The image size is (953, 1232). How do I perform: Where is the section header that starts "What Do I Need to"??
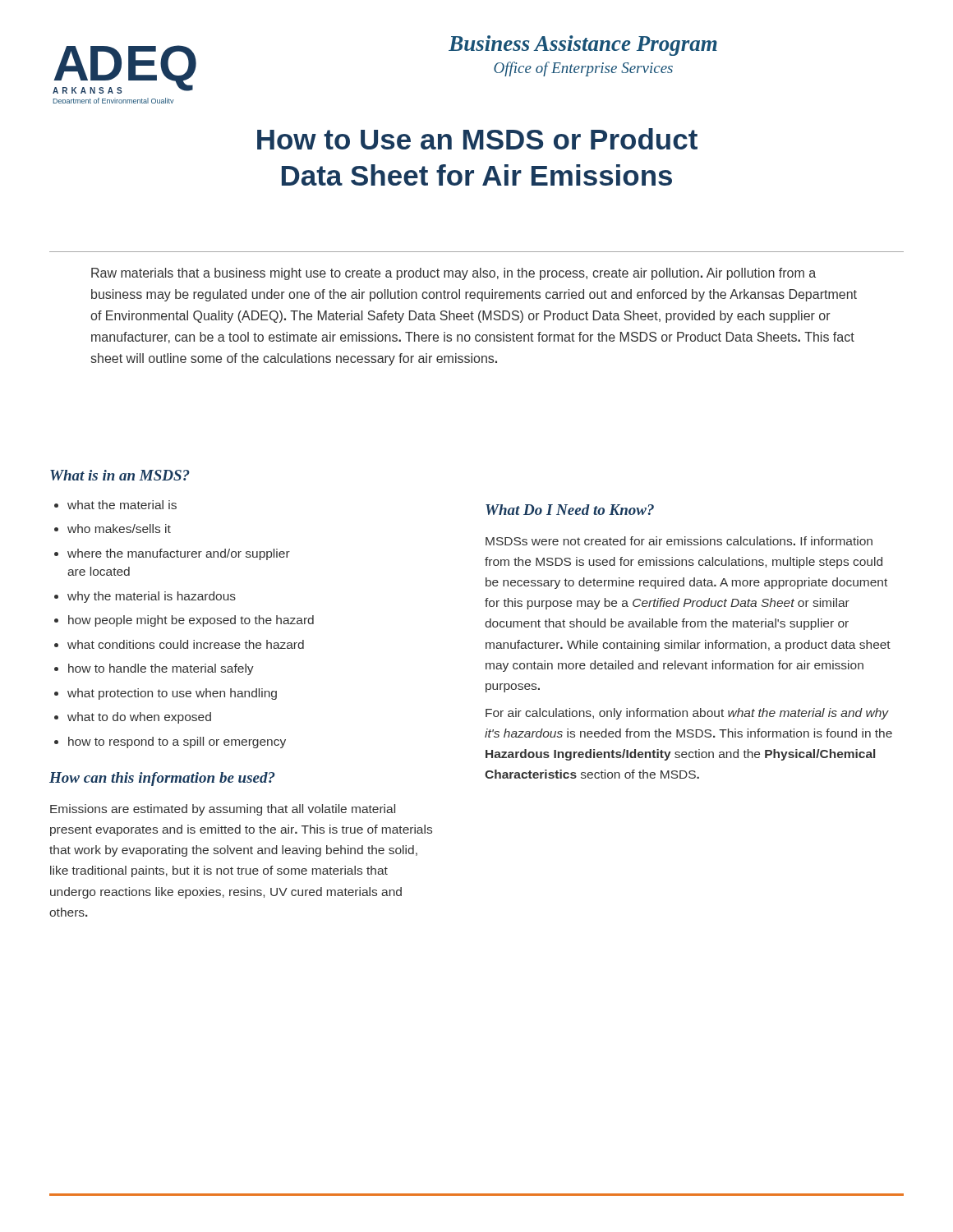click(x=569, y=510)
